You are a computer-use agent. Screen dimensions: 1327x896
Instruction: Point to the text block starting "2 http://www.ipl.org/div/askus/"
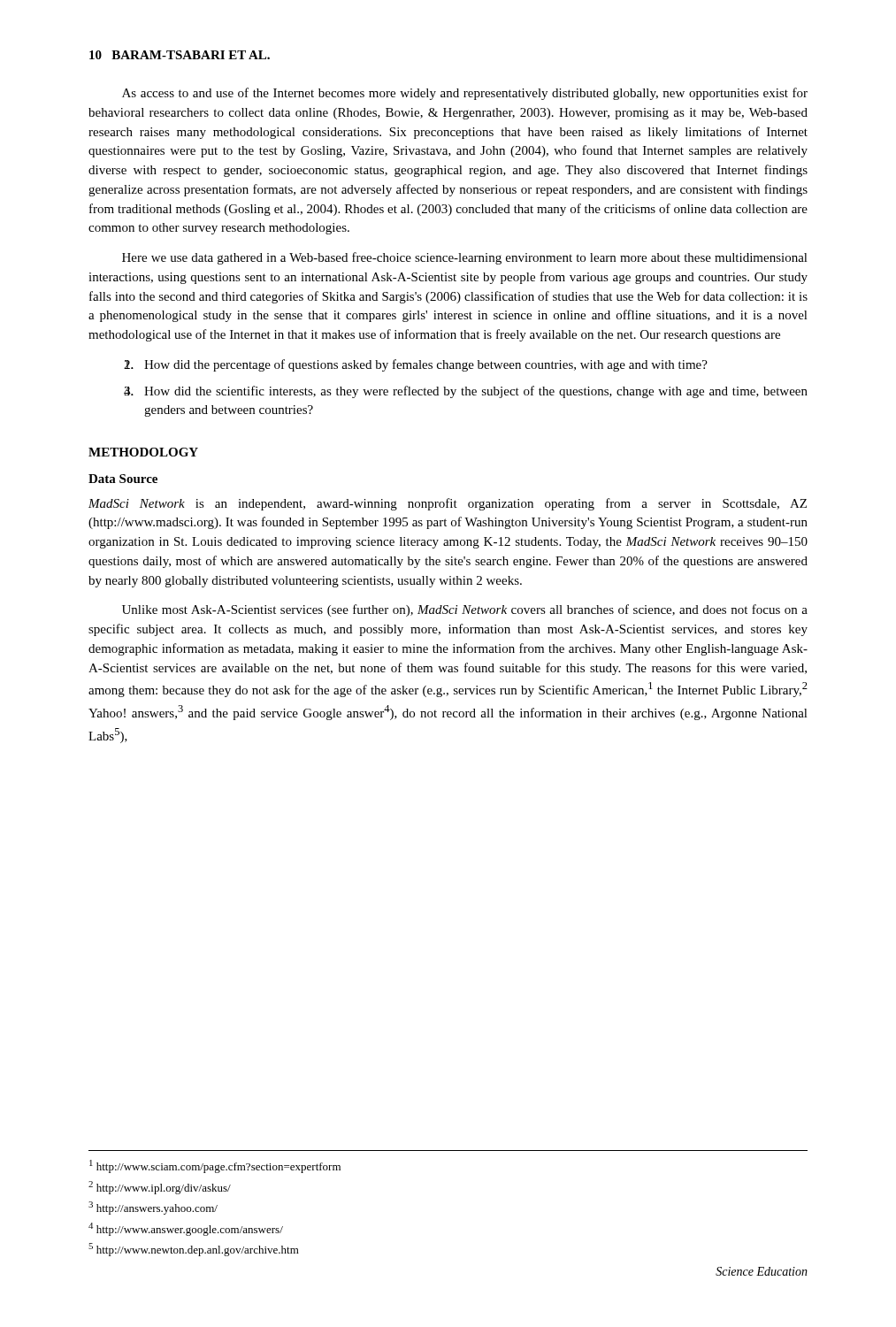[160, 1188]
